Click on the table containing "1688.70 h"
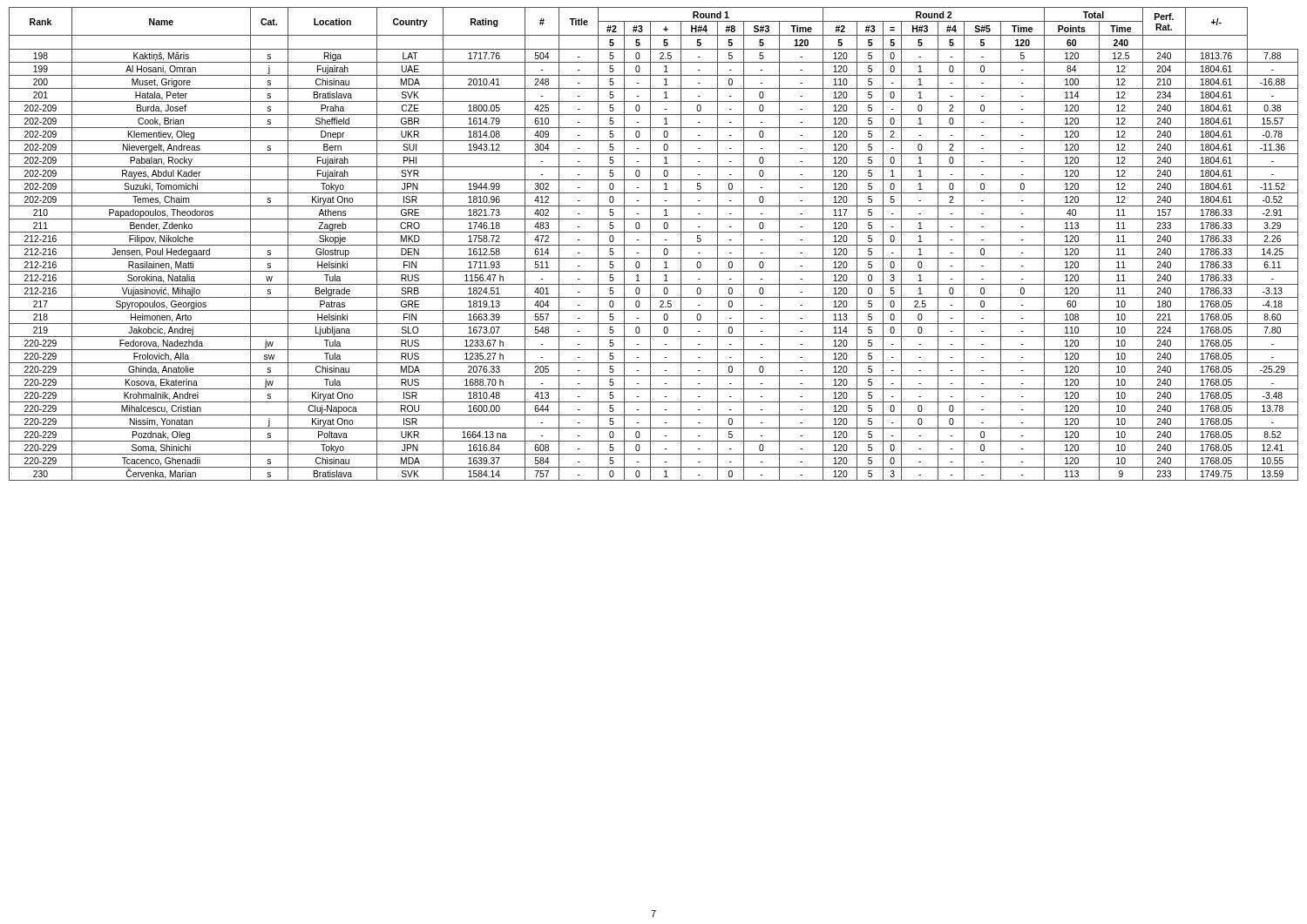 tap(654, 244)
